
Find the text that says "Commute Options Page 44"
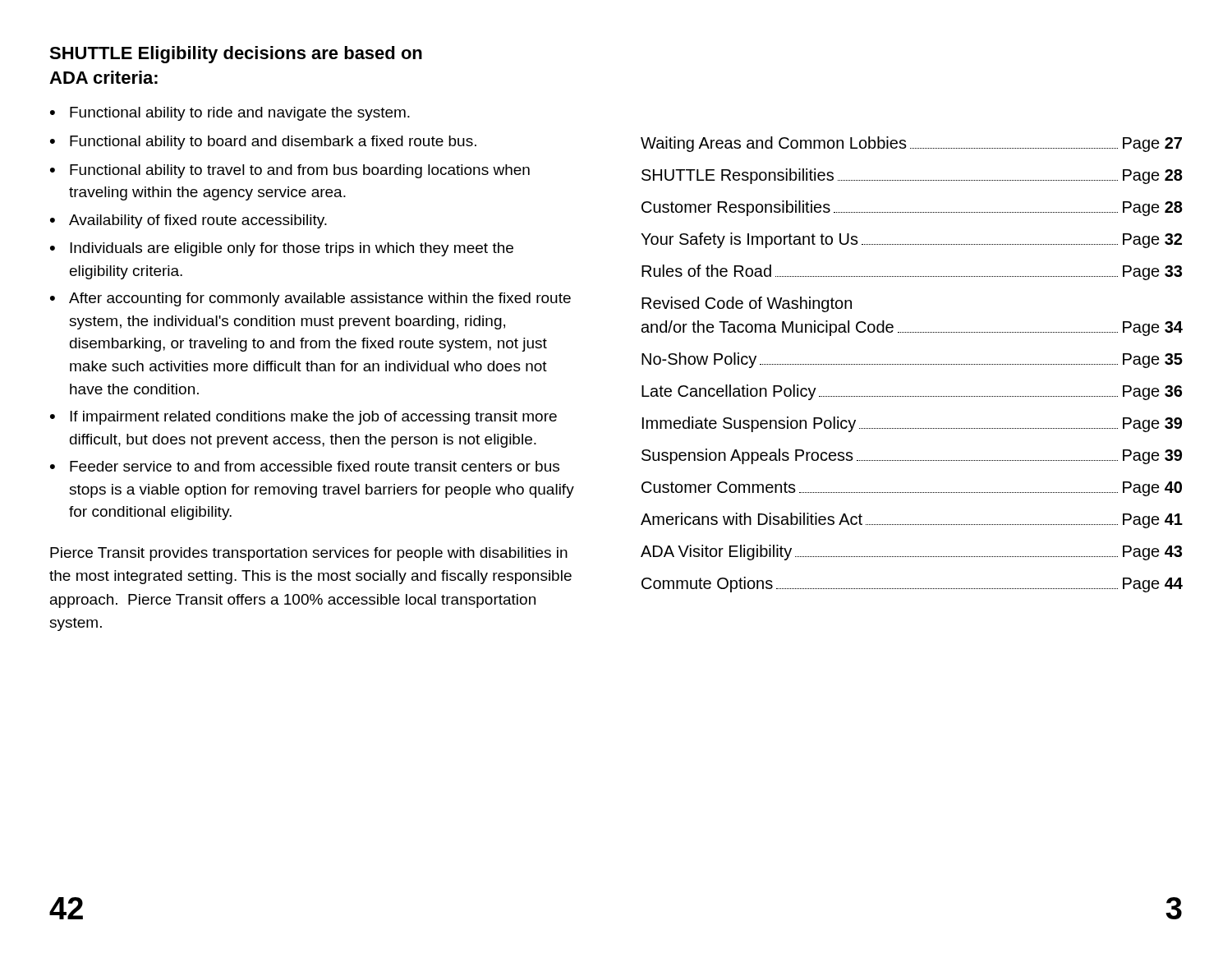point(912,584)
